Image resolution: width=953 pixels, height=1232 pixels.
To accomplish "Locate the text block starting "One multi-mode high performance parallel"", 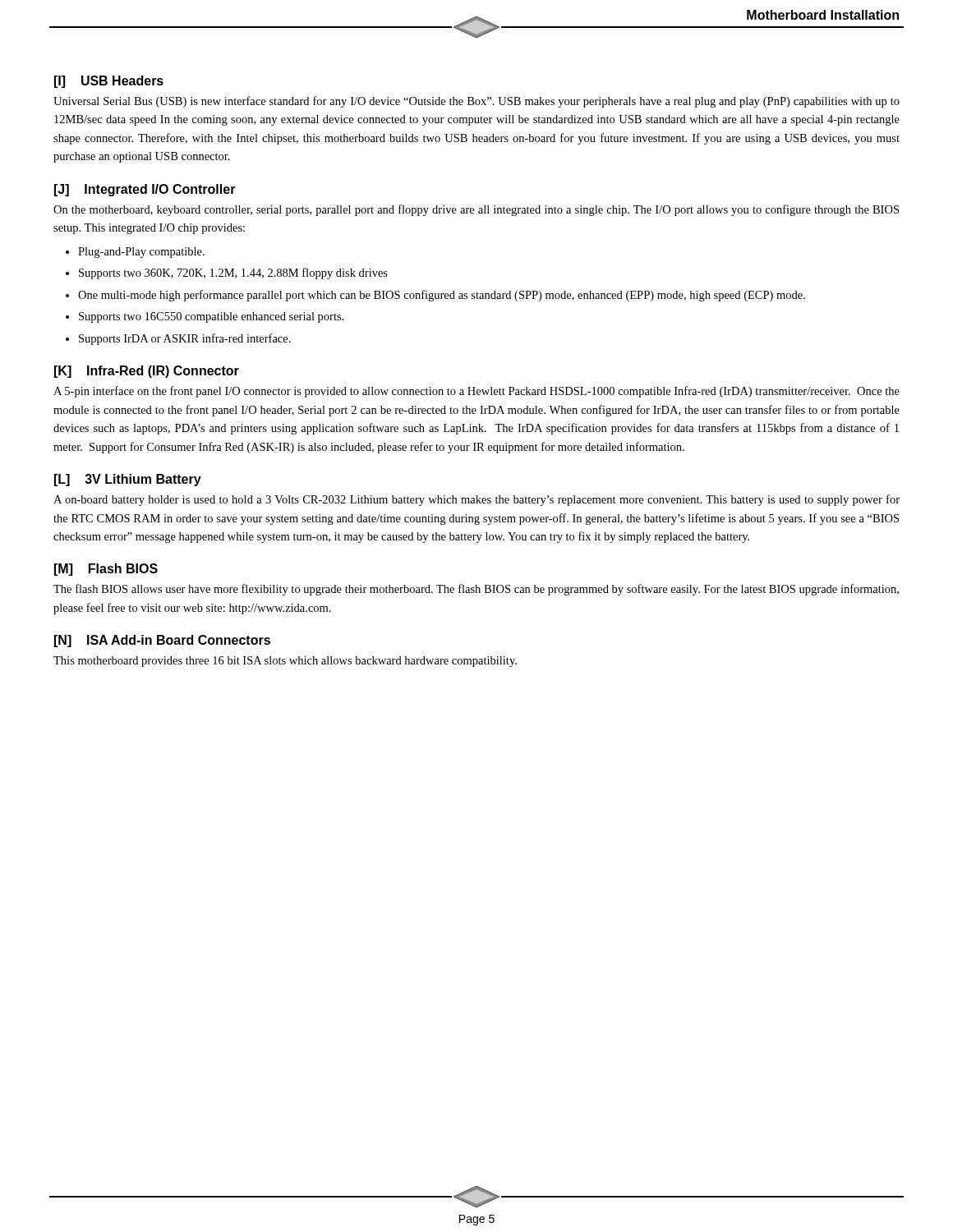I will click(x=442, y=295).
